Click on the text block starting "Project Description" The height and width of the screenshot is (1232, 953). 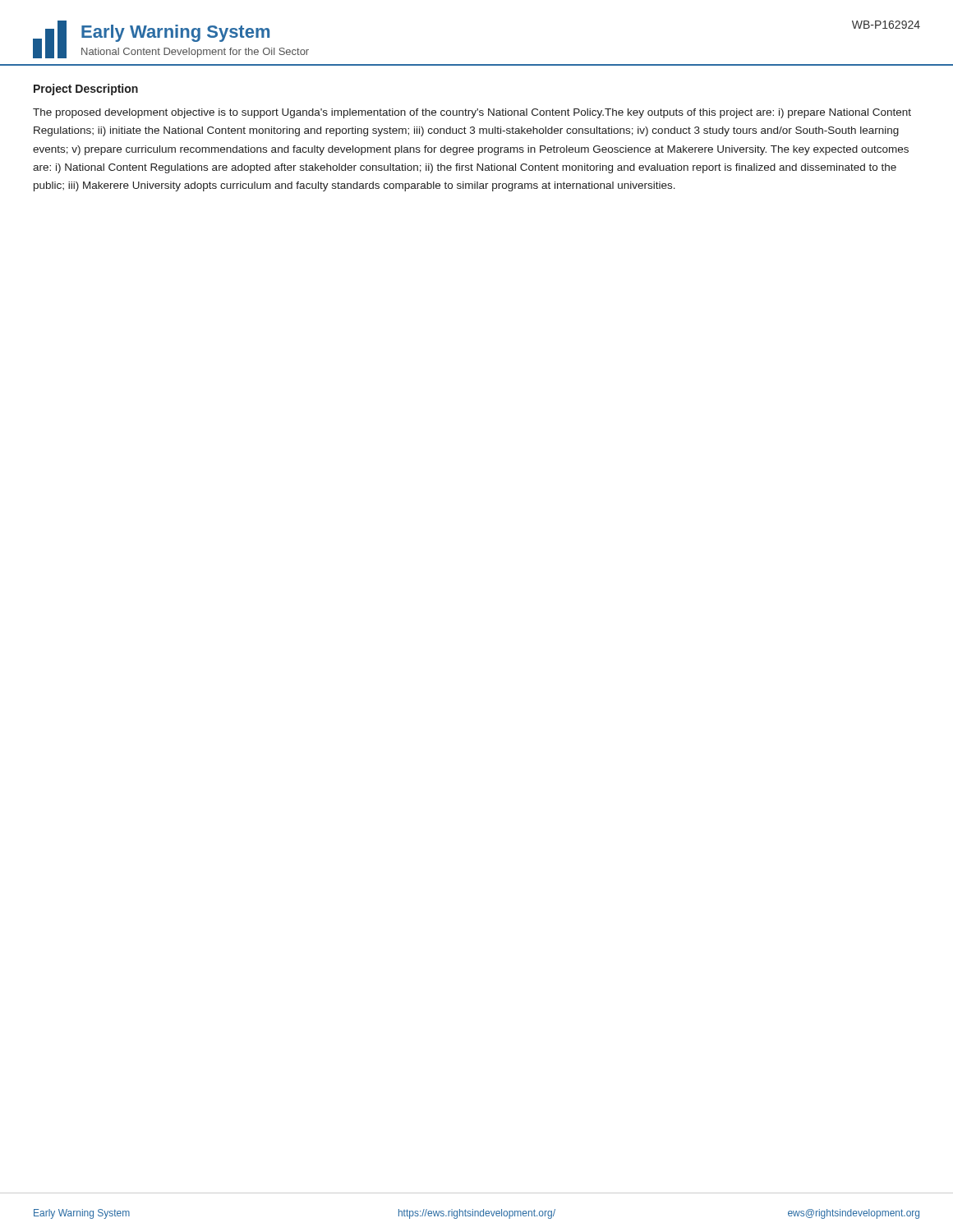tap(86, 89)
